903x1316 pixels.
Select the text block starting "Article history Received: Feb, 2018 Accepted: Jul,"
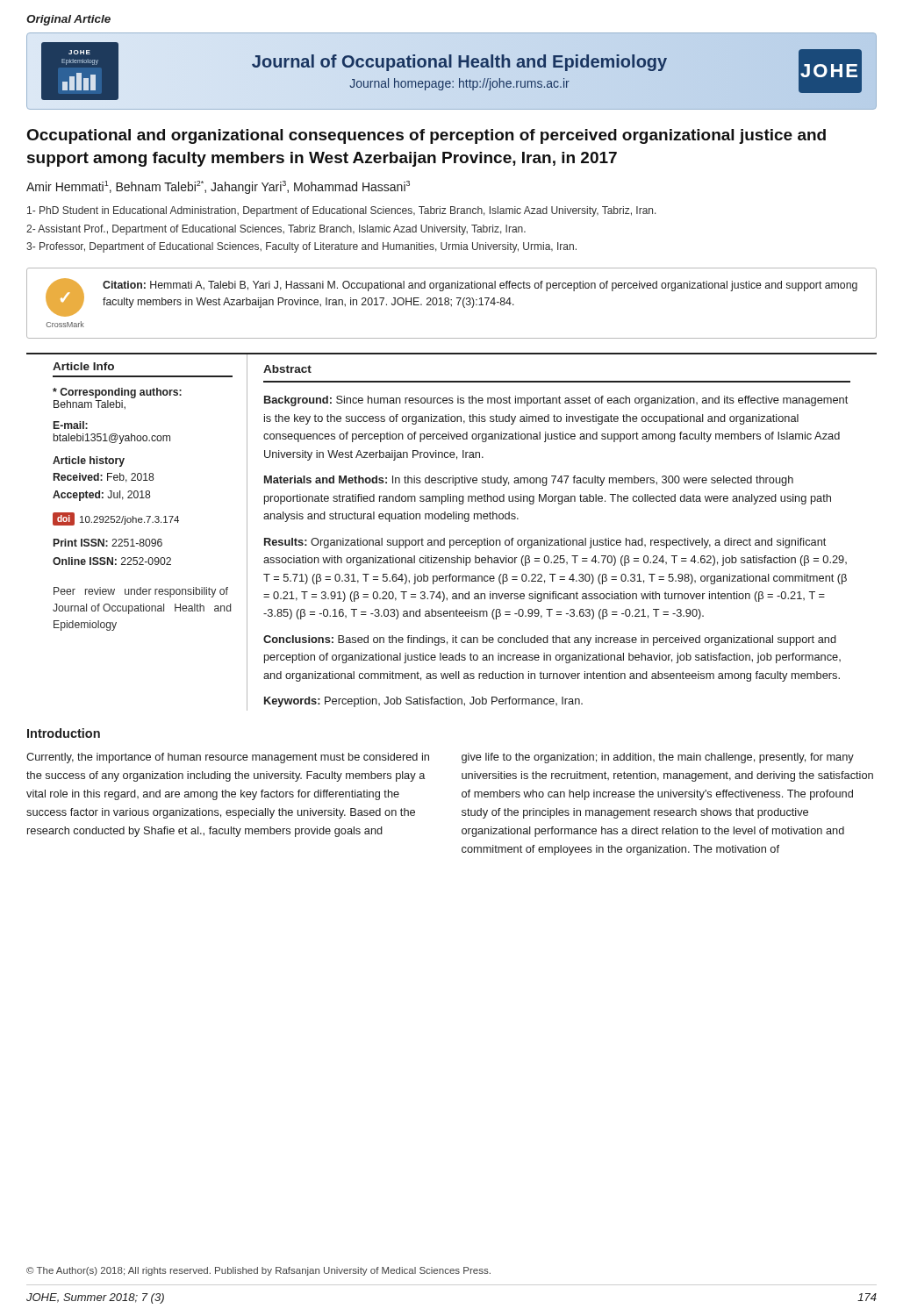(x=143, y=478)
